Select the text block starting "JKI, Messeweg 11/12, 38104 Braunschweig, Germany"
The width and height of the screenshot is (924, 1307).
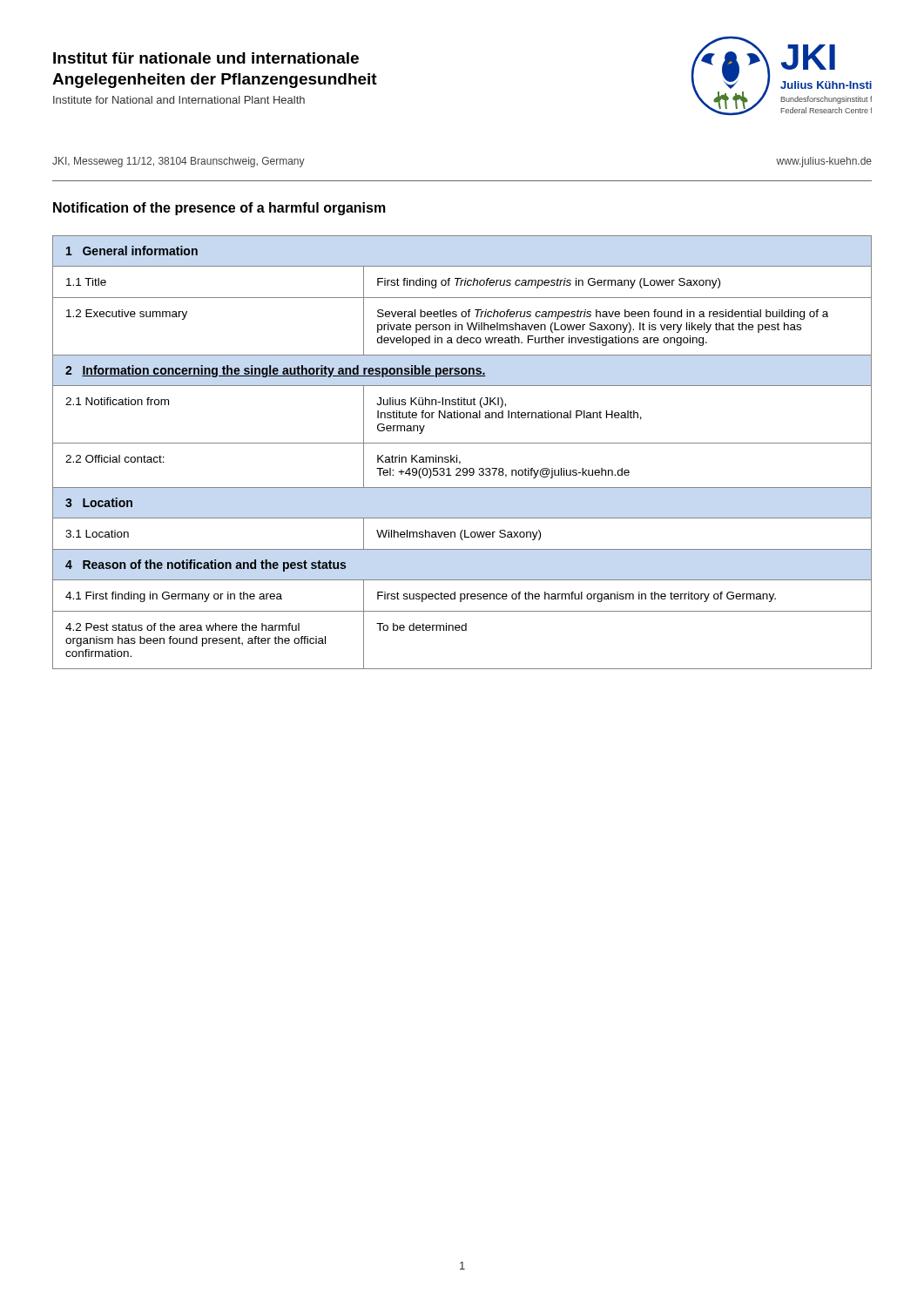(x=178, y=161)
